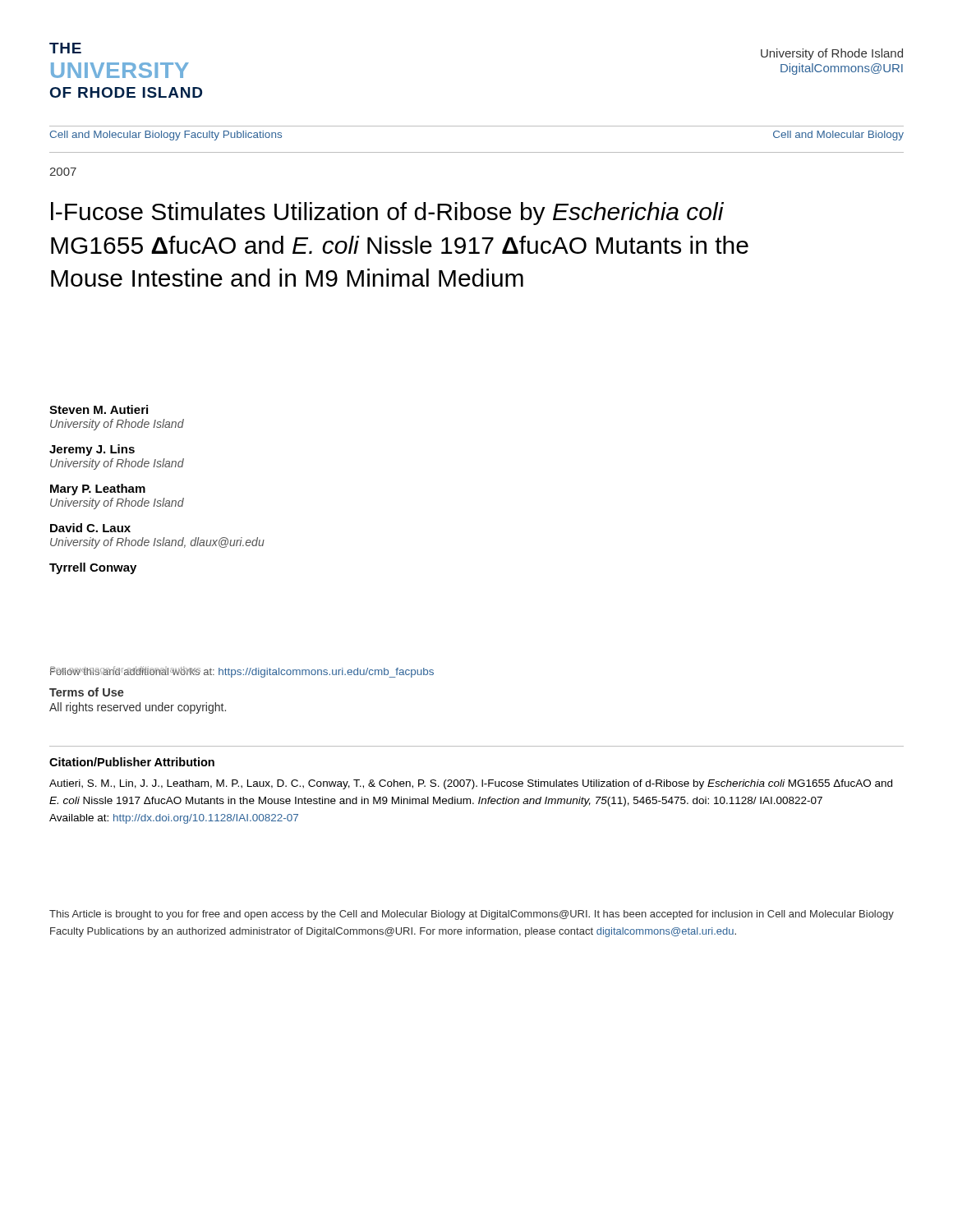Locate the text block containing "Autieri, S. M., Lin, J. J., Leatham,"
This screenshot has height=1232, width=953.
(476, 801)
